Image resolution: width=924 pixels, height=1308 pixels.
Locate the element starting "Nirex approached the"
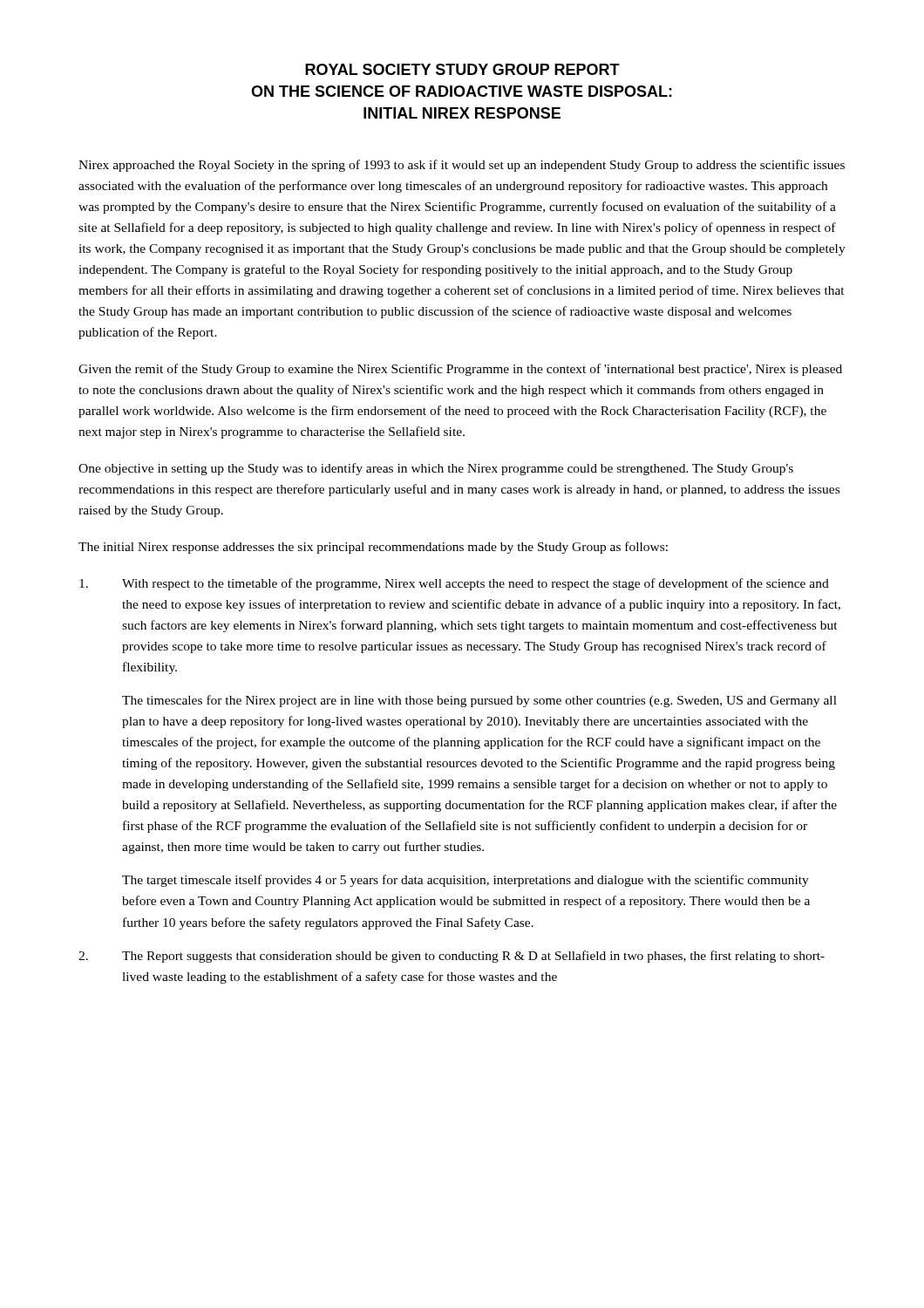click(462, 248)
